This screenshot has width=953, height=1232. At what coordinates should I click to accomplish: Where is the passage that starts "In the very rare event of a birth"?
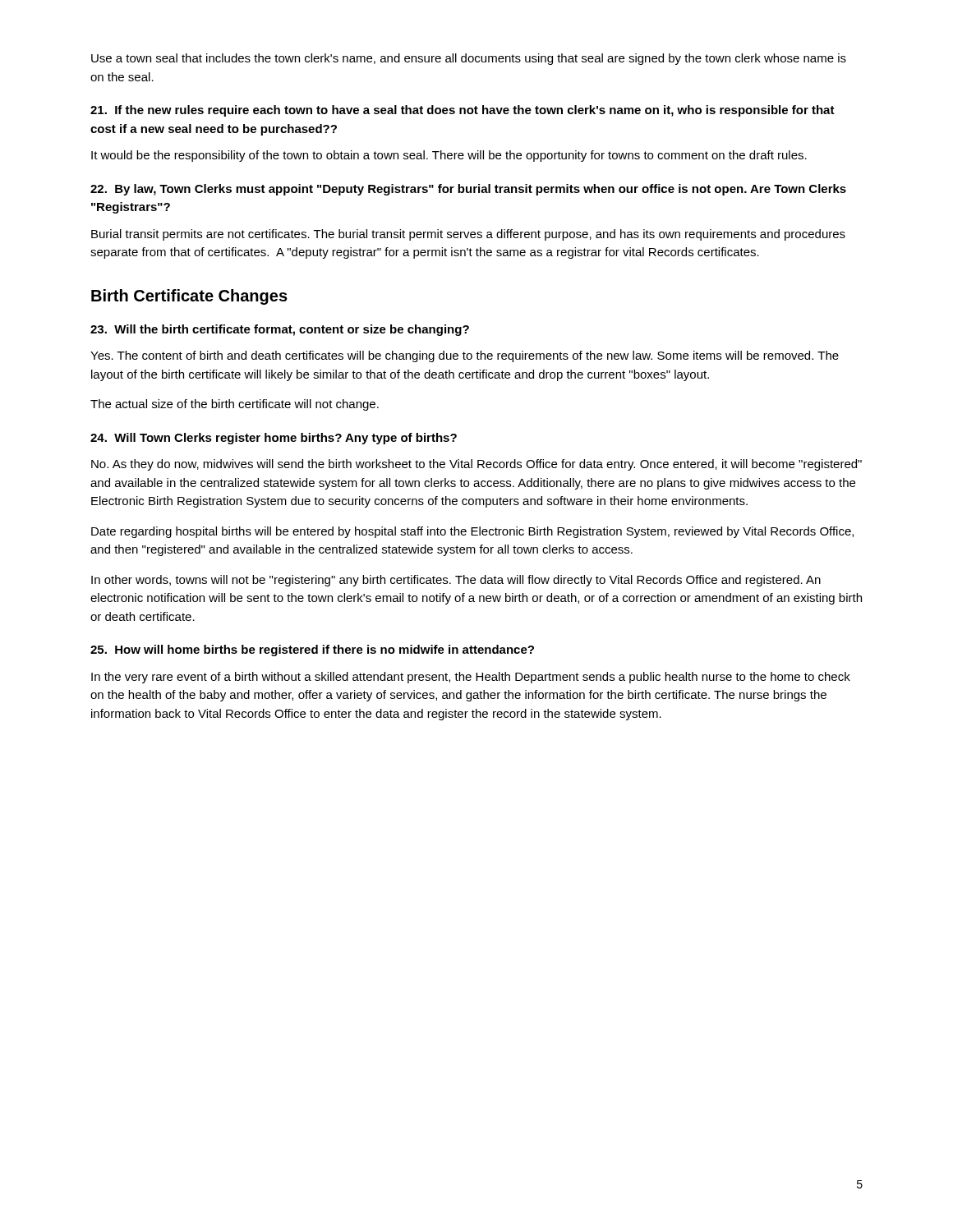click(470, 694)
